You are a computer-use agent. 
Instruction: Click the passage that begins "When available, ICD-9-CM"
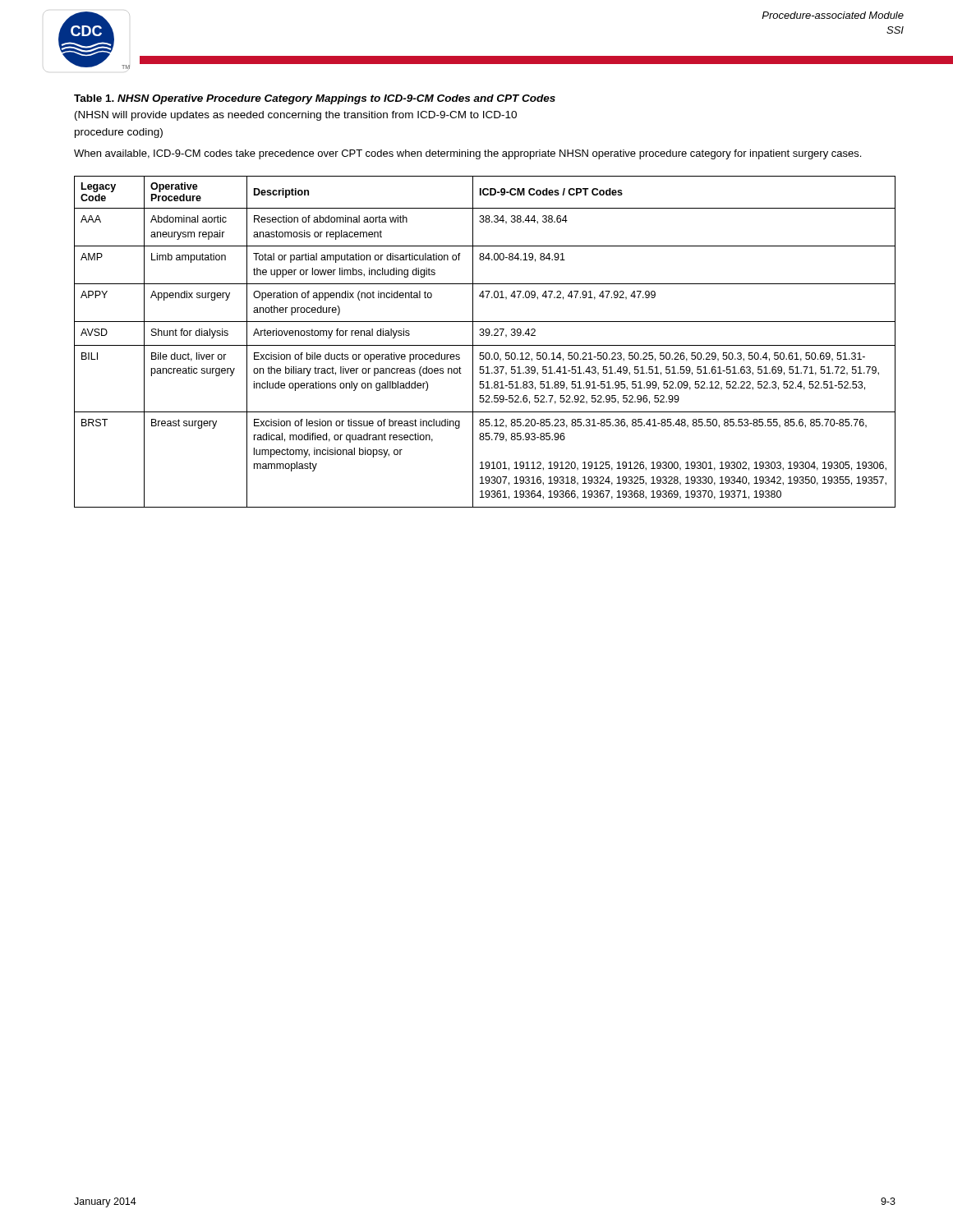point(468,153)
